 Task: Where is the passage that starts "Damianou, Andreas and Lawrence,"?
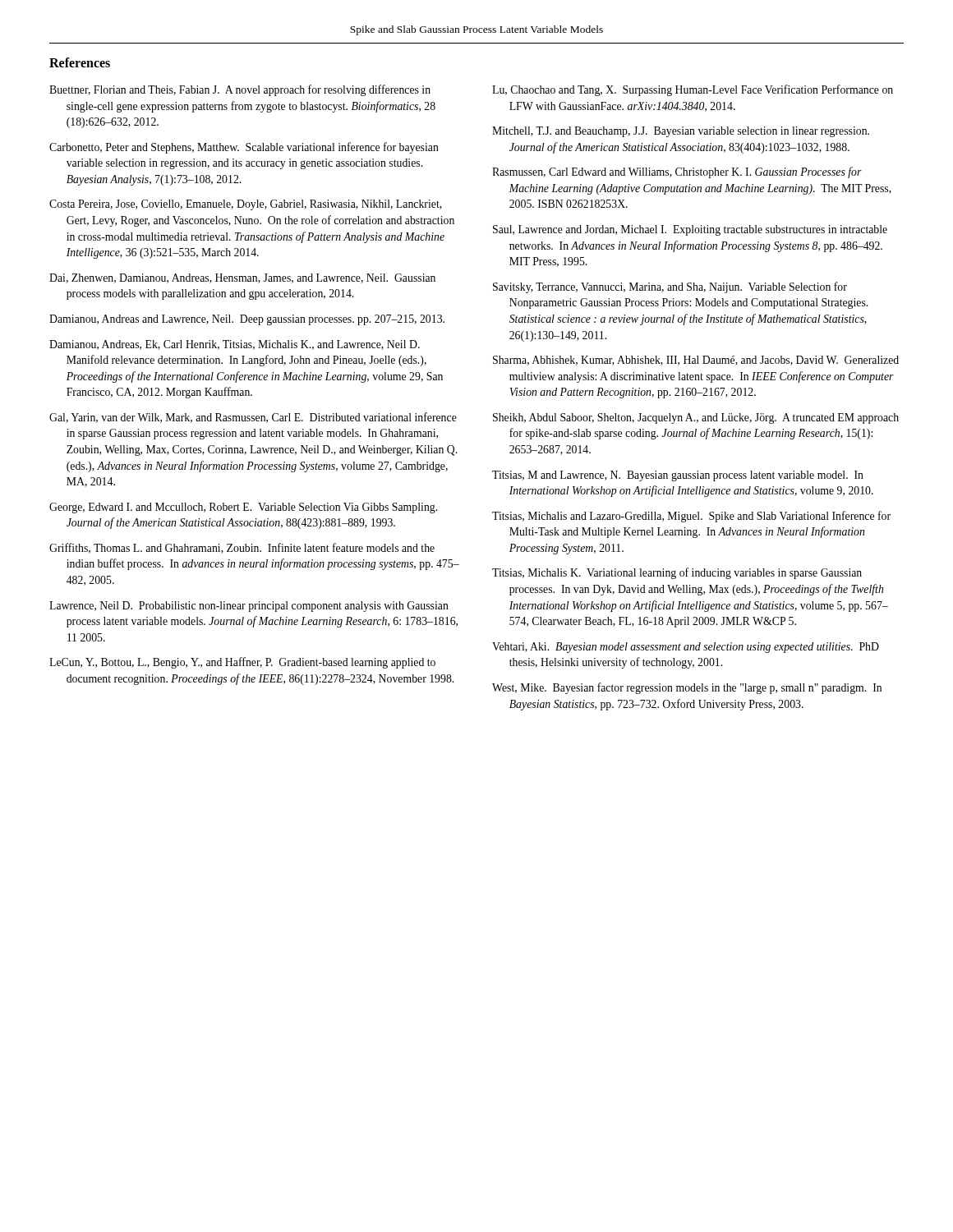click(x=247, y=319)
